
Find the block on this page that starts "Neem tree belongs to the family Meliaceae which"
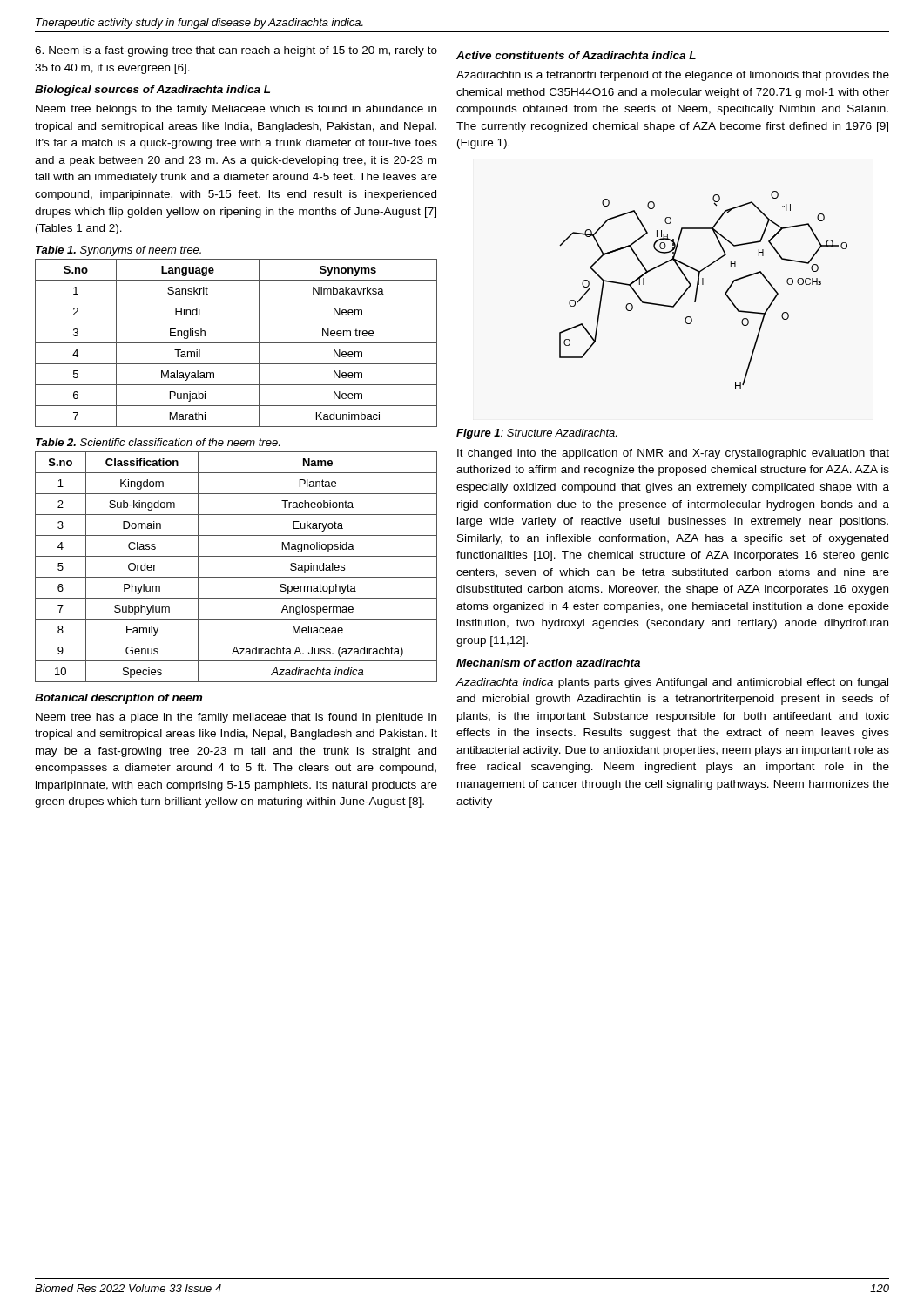coord(236,169)
